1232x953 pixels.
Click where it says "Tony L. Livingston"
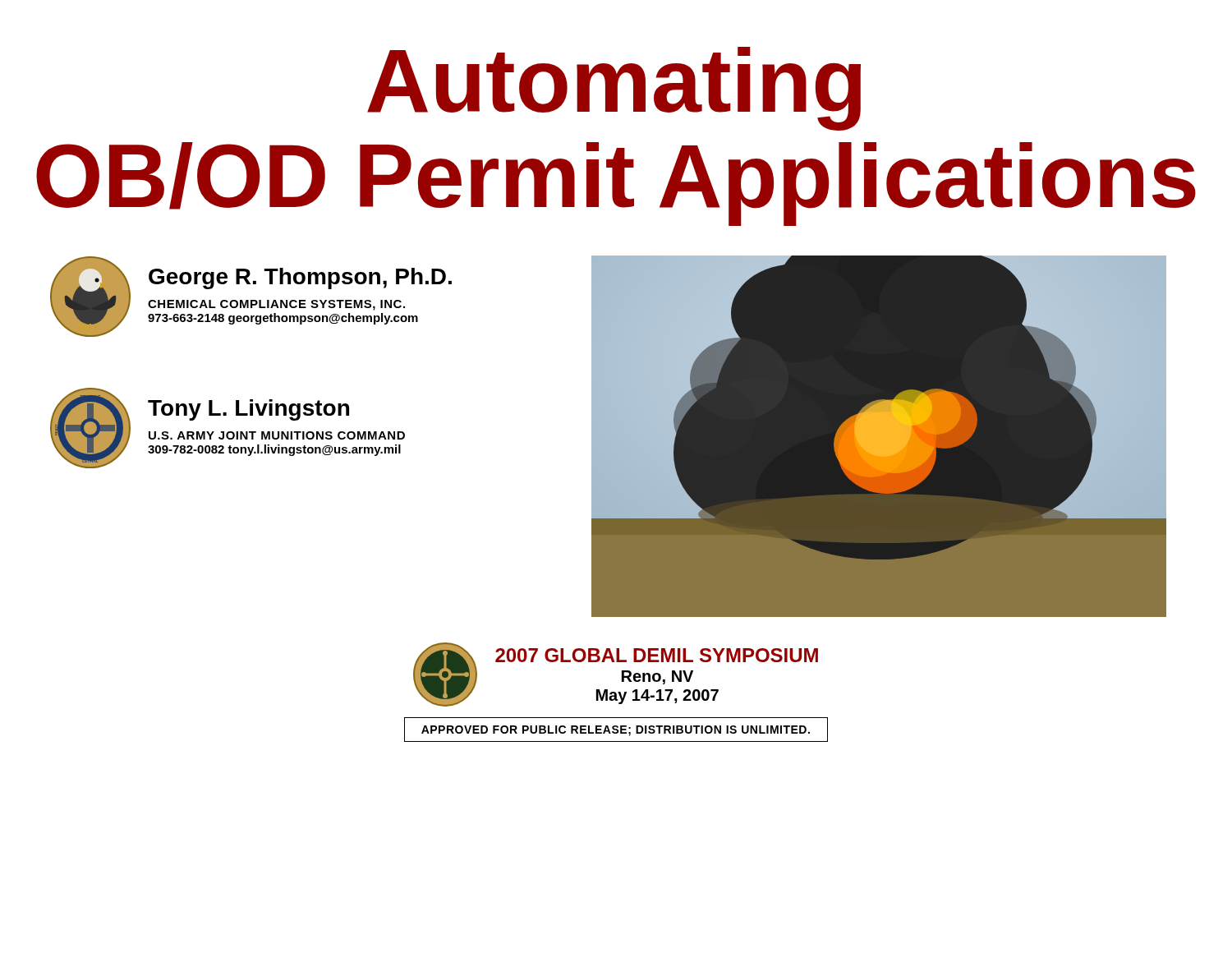coord(249,408)
